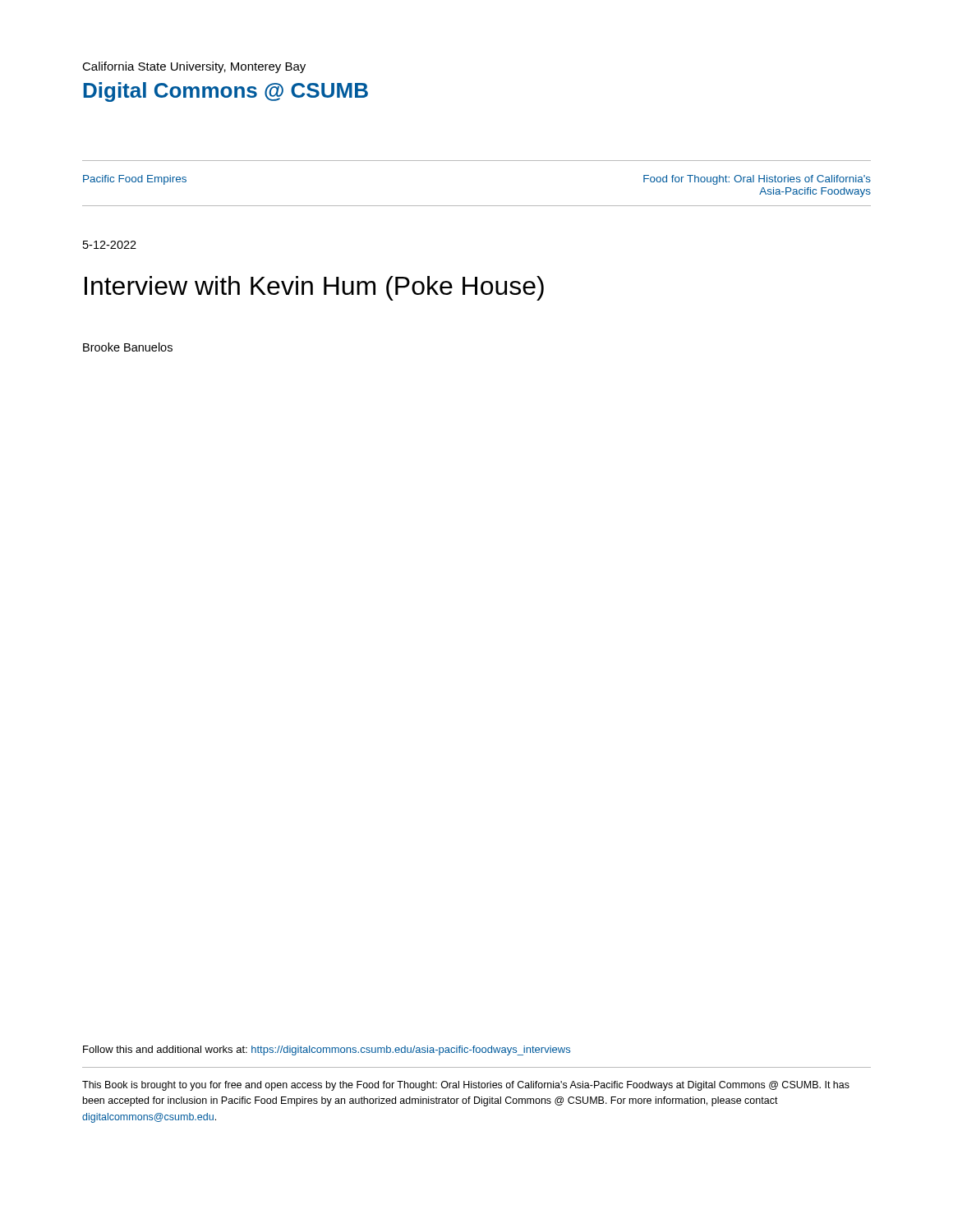
Task: Locate the text block with the text "This Book is brought"
Action: point(466,1101)
